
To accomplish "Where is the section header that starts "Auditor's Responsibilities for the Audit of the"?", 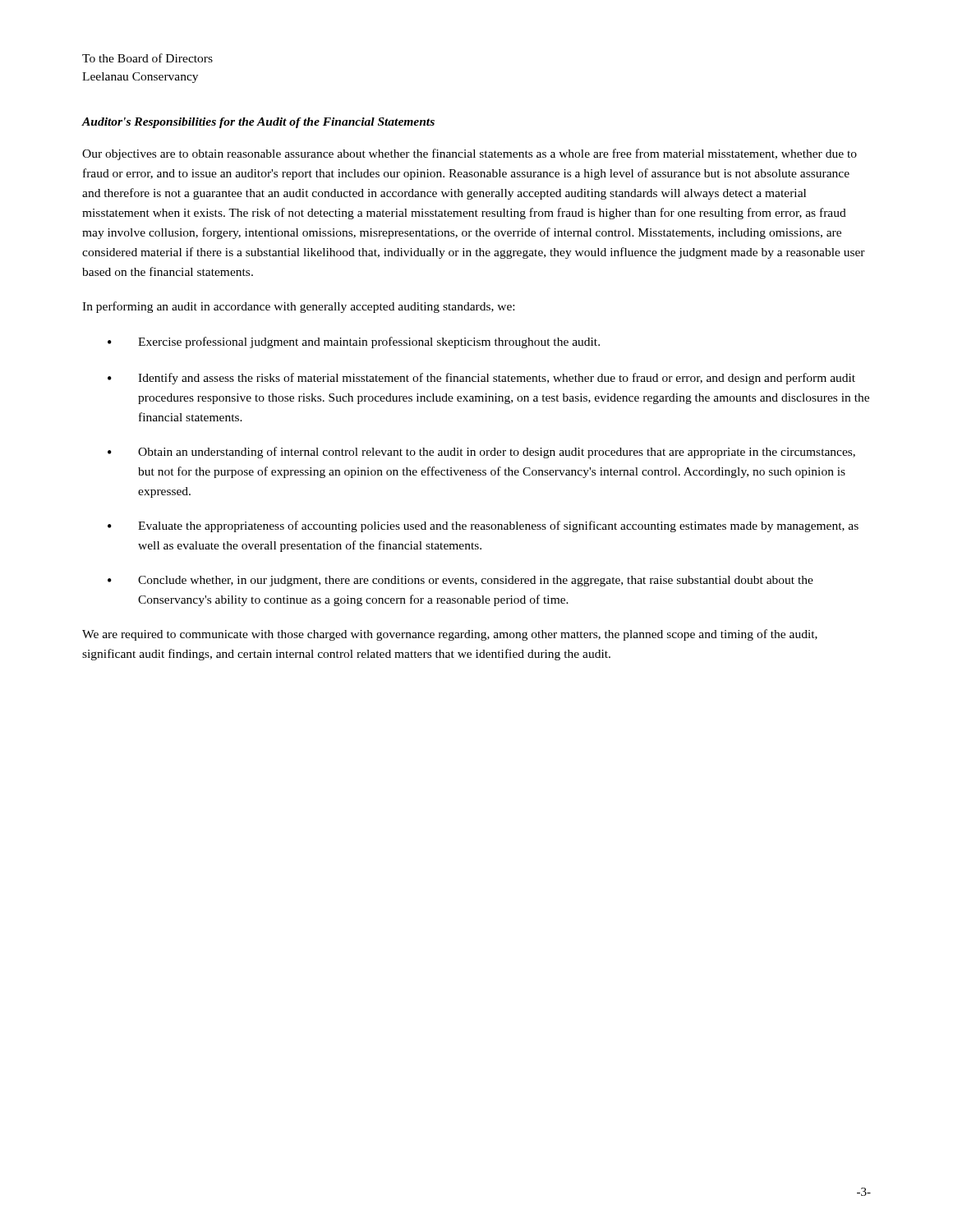I will click(258, 121).
